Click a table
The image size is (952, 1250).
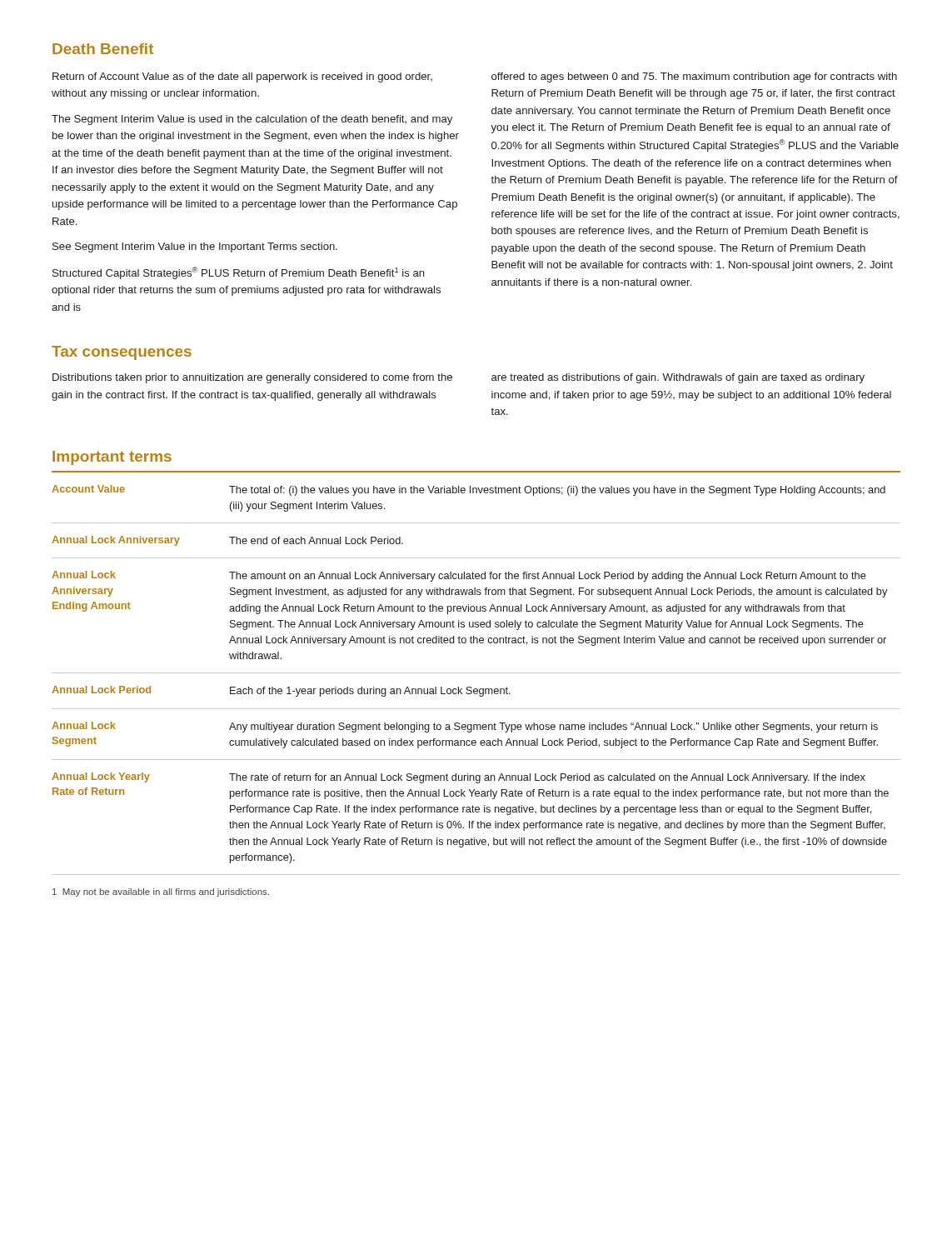click(x=476, y=674)
